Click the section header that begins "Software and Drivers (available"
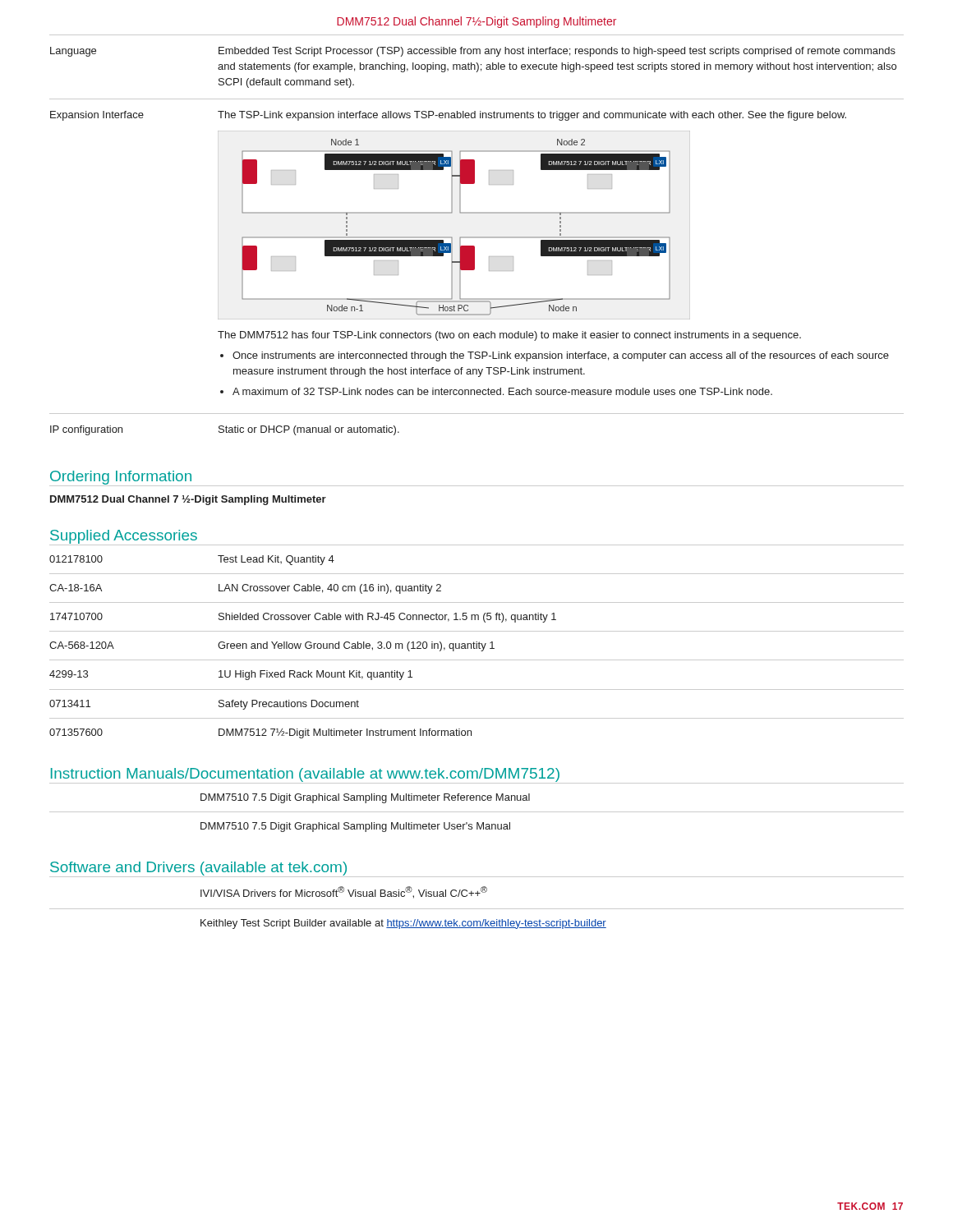This screenshot has width=953, height=1232. [199, 867]
